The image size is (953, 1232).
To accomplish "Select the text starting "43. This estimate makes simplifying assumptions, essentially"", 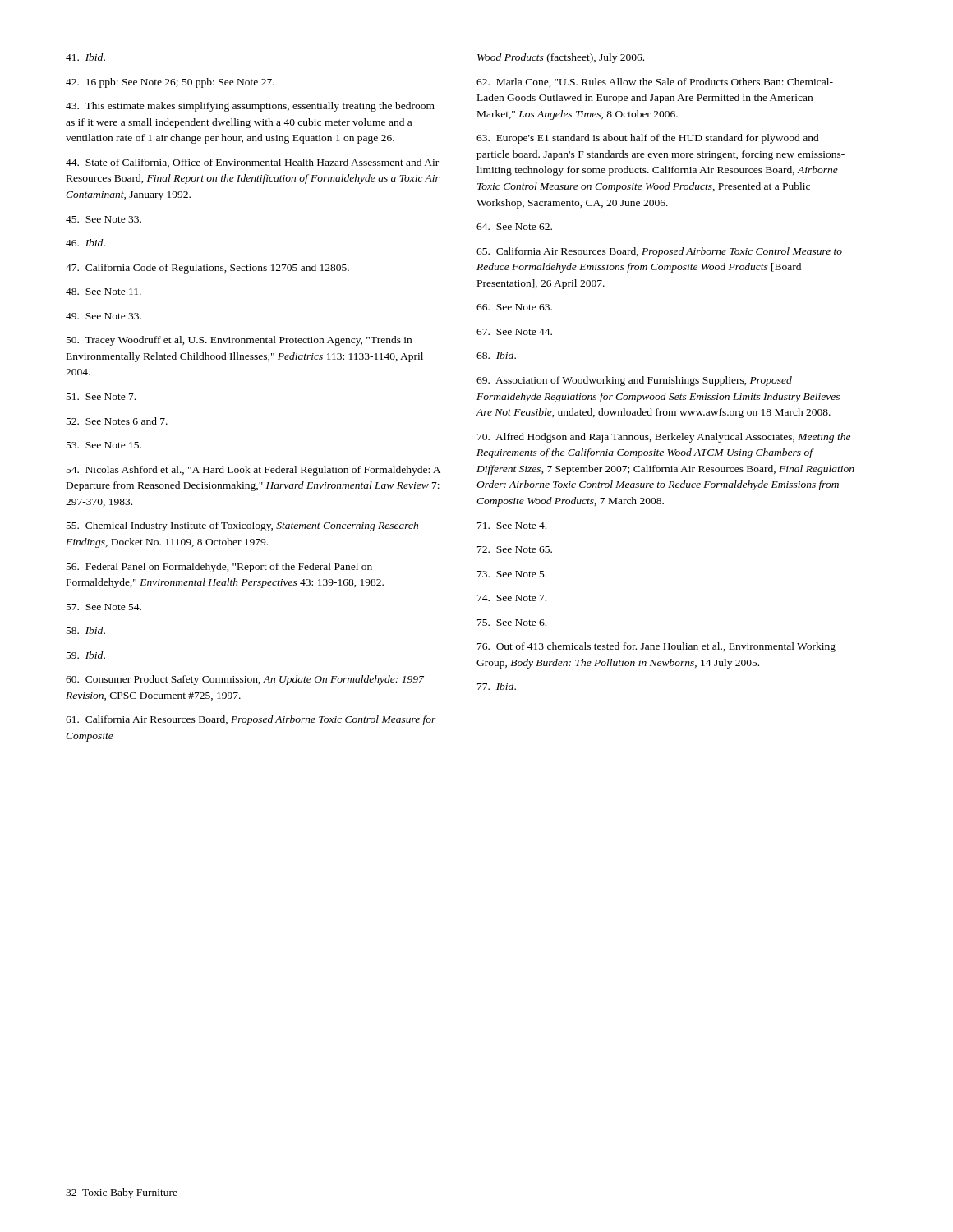I will click(250, 122).
